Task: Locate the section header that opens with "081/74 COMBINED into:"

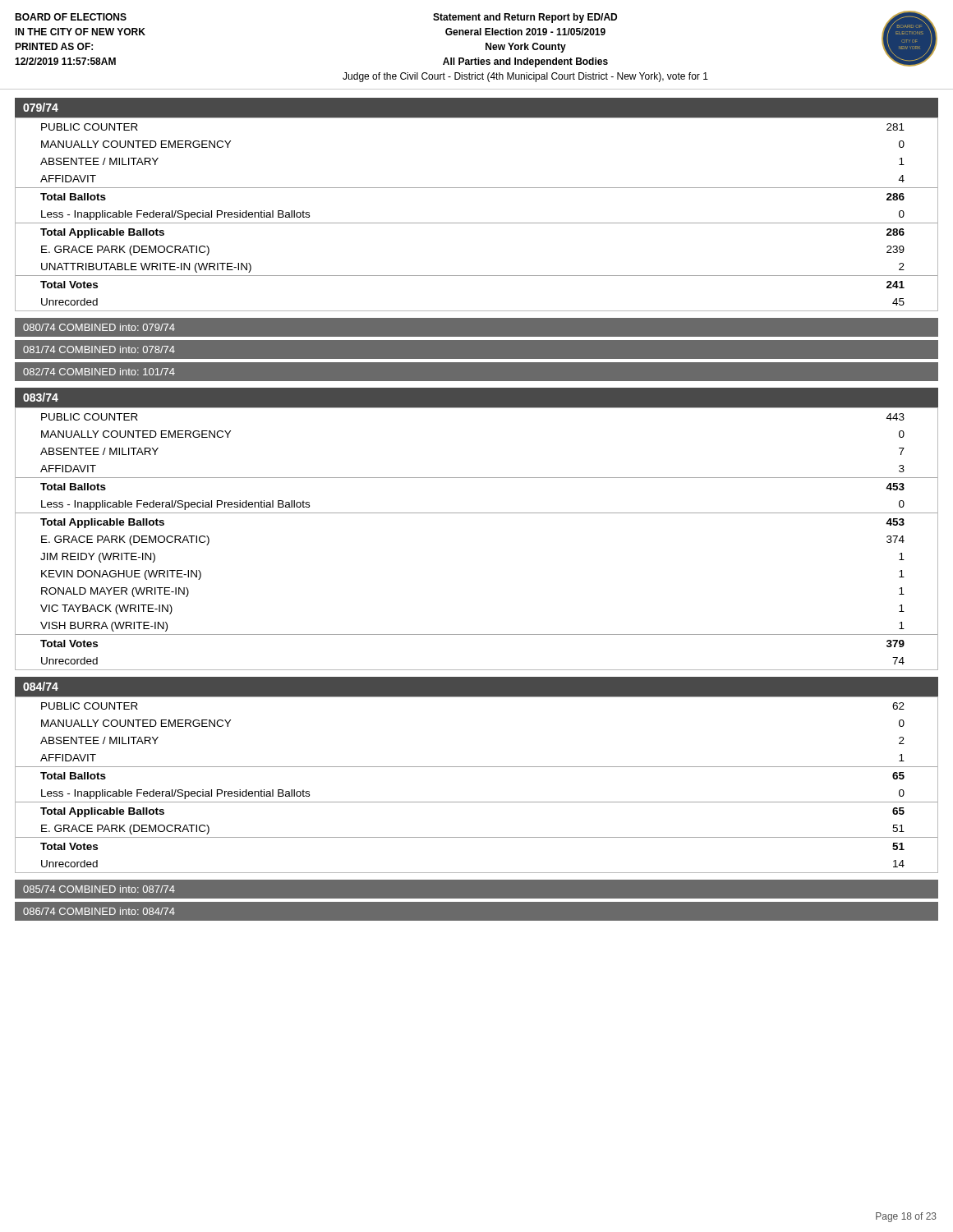Action: [x=99, y=350]
